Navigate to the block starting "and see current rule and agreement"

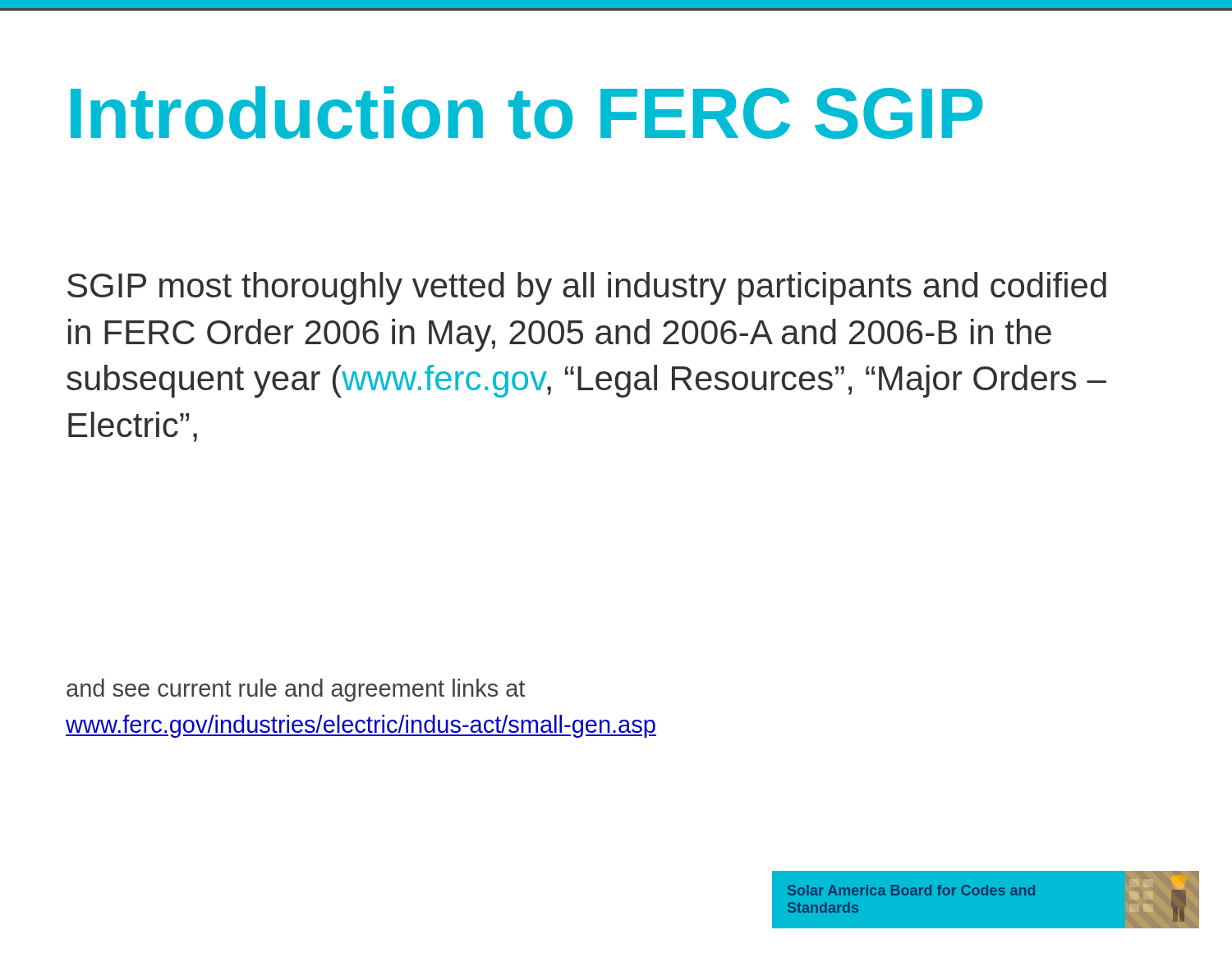click(600, 706)
